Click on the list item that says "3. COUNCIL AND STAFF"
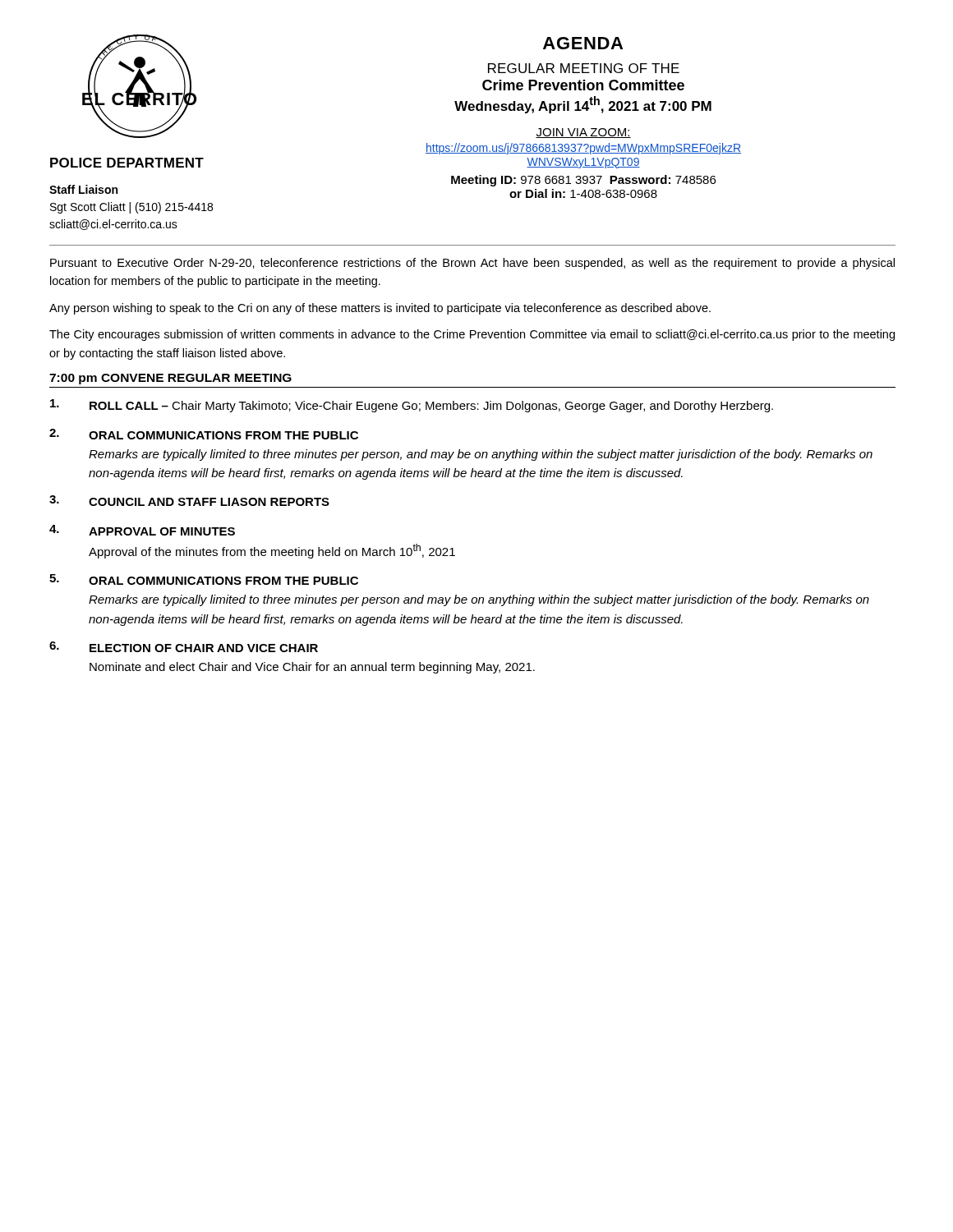 pos(189,501)
